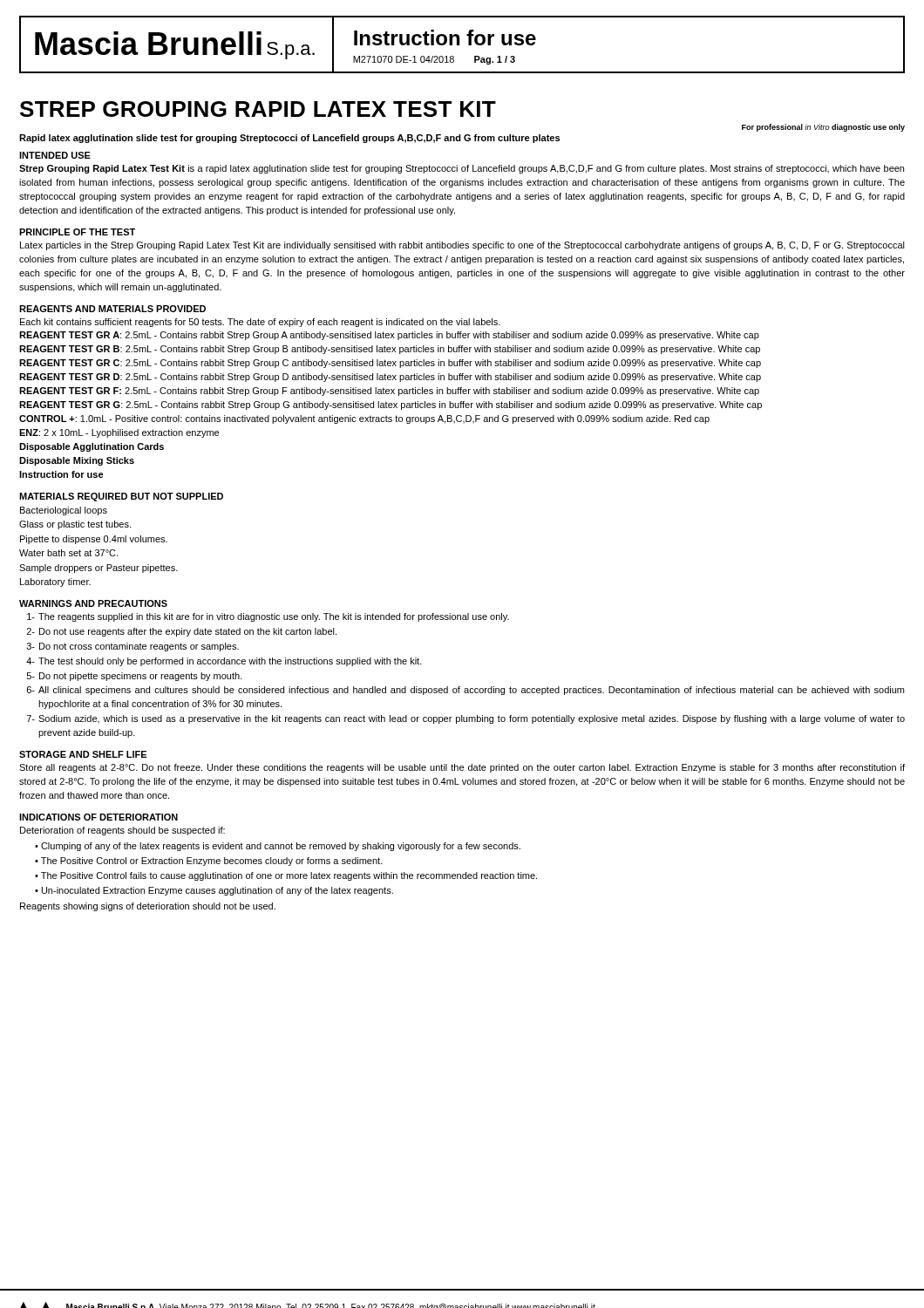Locate the block of text that opens with "• The Positive Control or Extraction Enzyme becomes"

point(209,861)
